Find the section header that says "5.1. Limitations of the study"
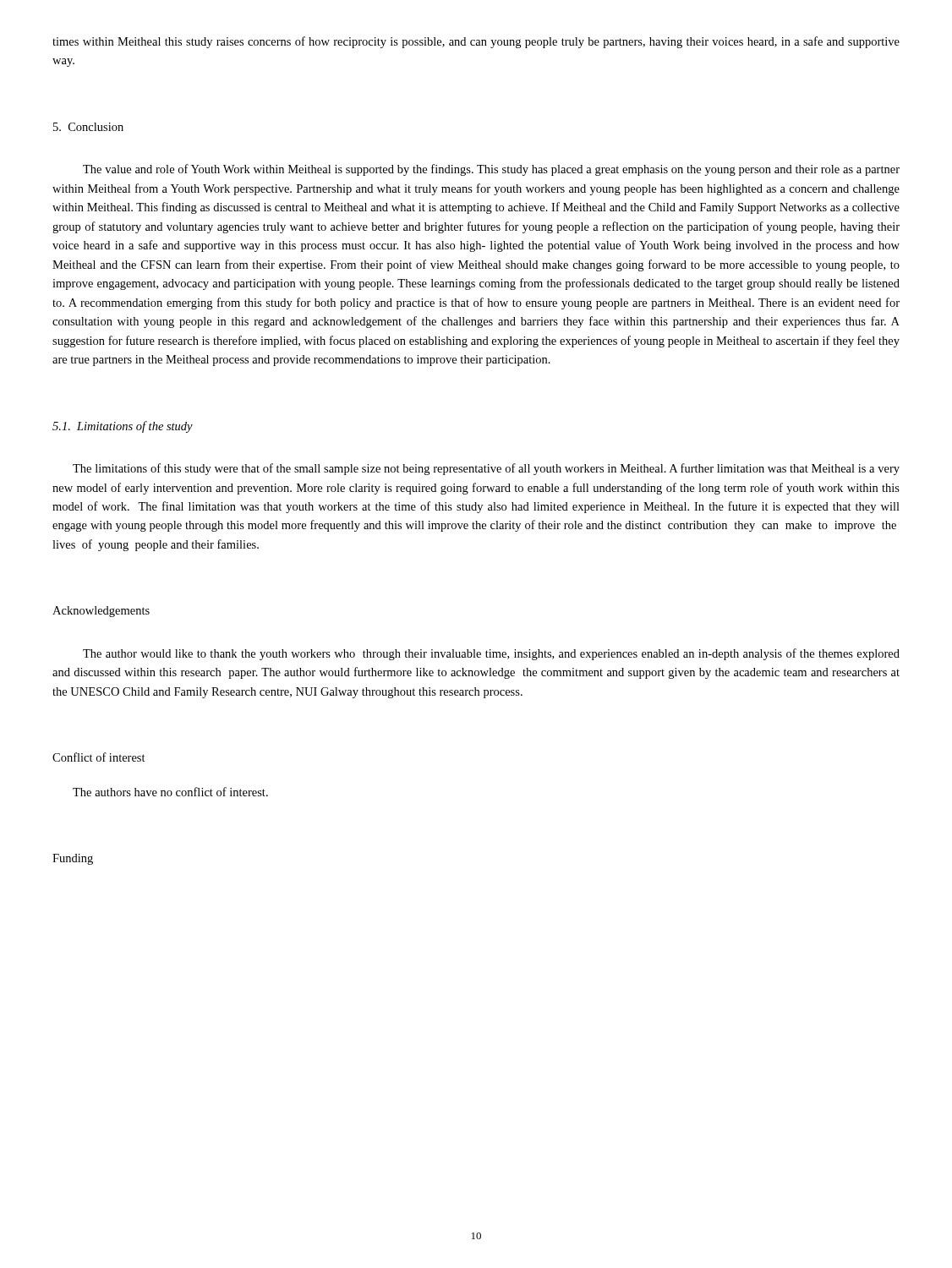Image resolution: width=952 pixels, height=1268 pixels. 122,426
